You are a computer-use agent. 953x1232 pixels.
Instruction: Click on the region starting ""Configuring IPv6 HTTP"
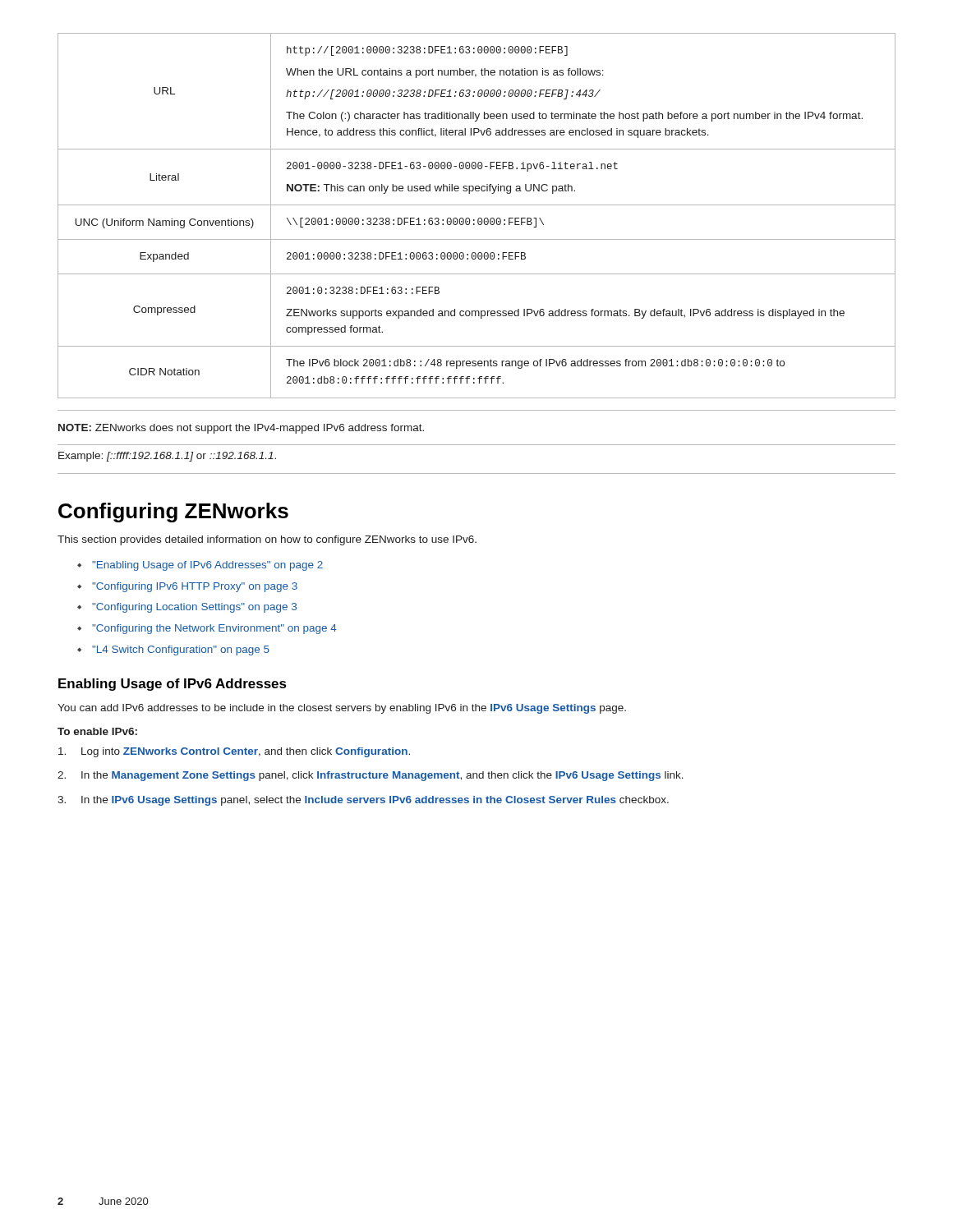click(x=195, y=586)
